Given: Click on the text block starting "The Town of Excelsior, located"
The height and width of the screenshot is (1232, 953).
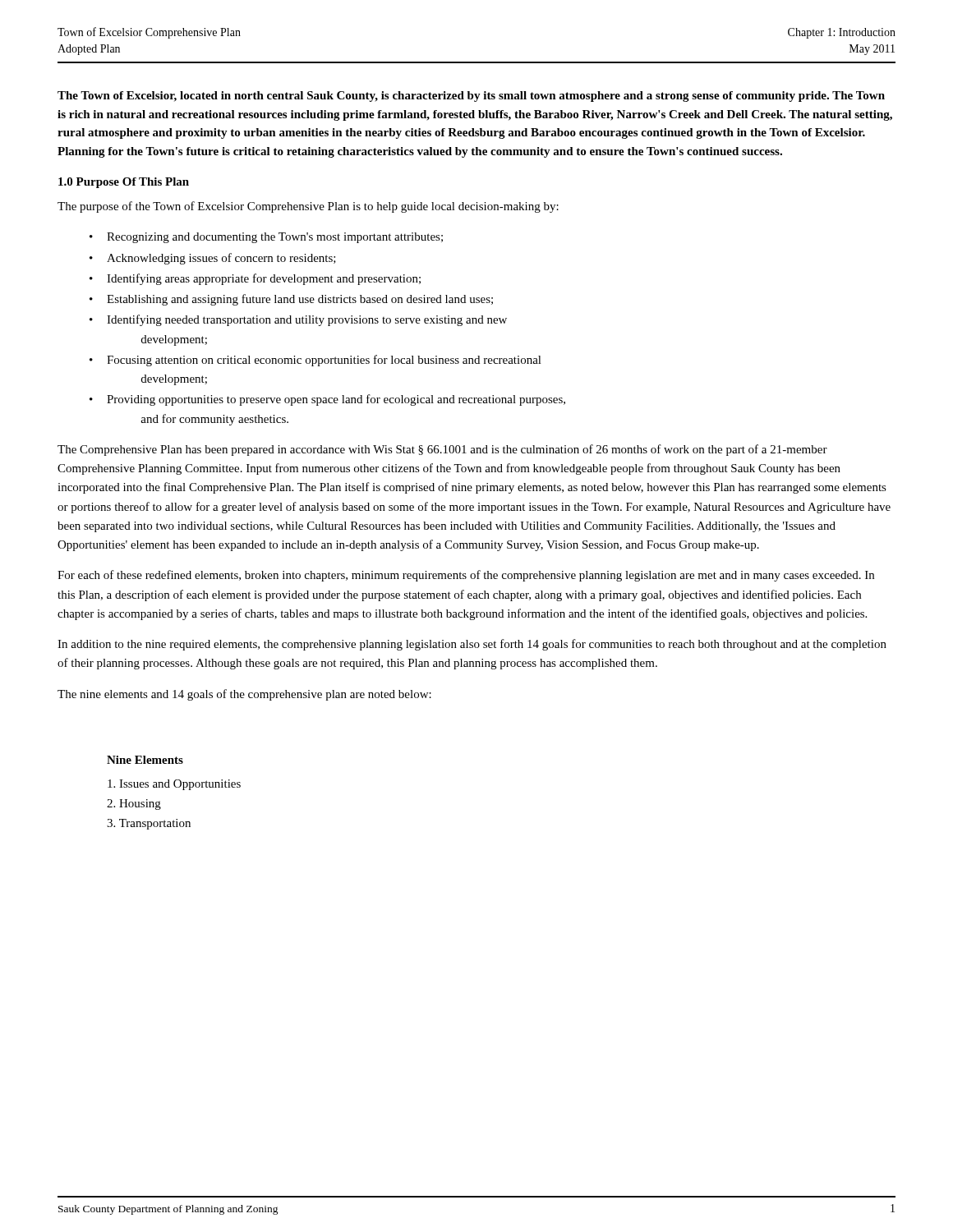Looking at the screenshot, I should tap(475, 123).
